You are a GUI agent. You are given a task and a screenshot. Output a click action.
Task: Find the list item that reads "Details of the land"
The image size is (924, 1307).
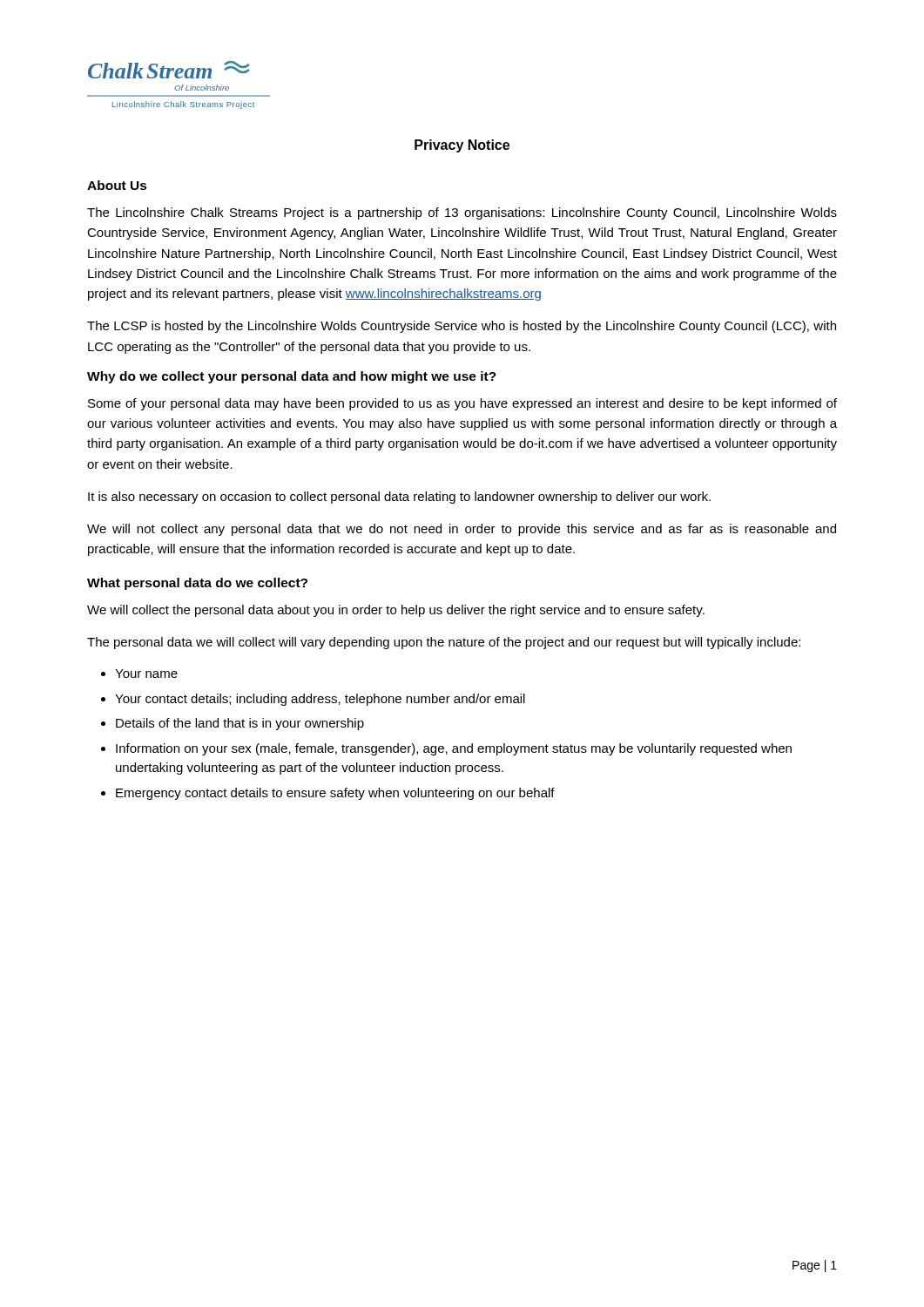pos(240,723)
